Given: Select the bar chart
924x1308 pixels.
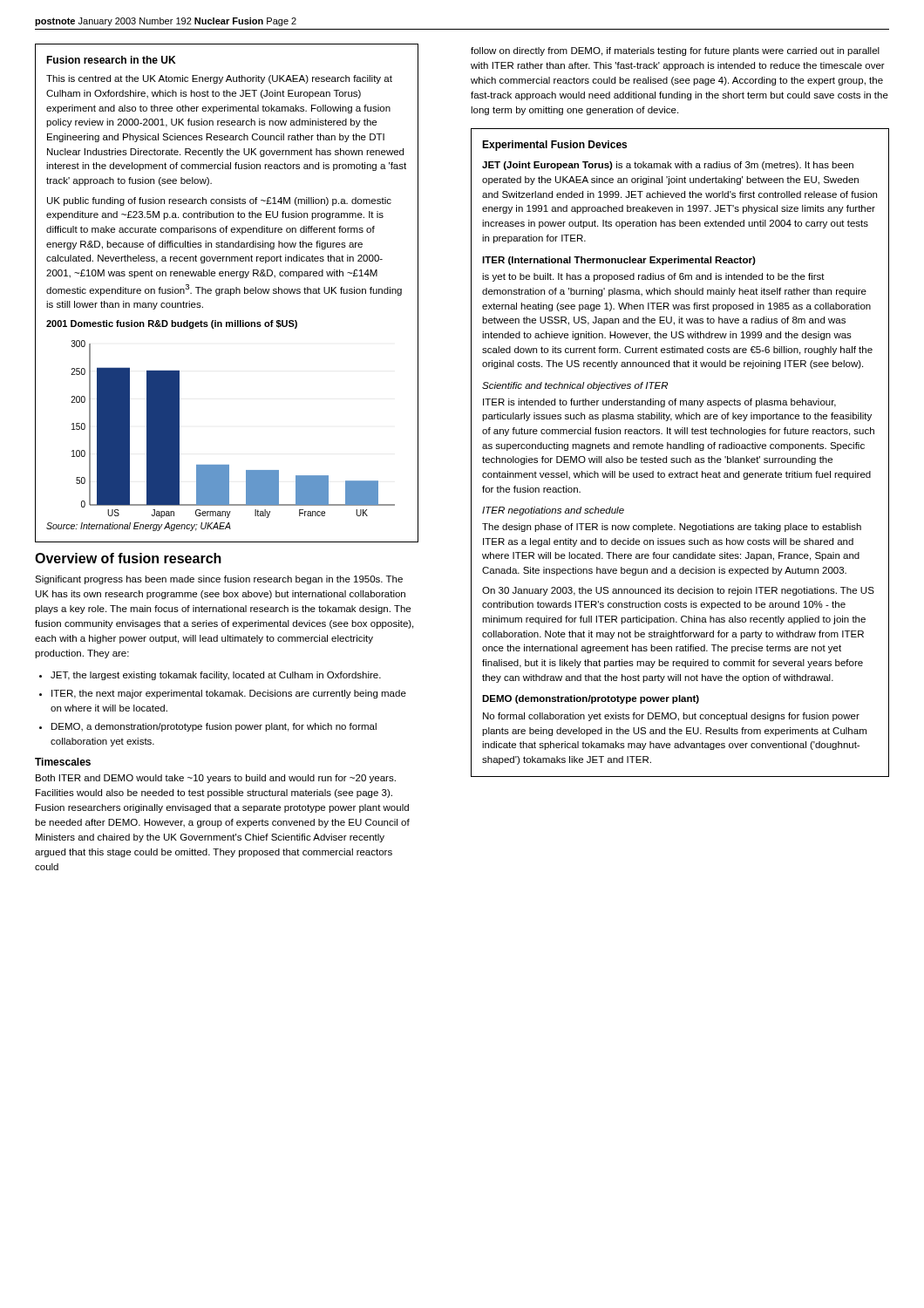Looking at the screenshot, I should click(227, 426).
